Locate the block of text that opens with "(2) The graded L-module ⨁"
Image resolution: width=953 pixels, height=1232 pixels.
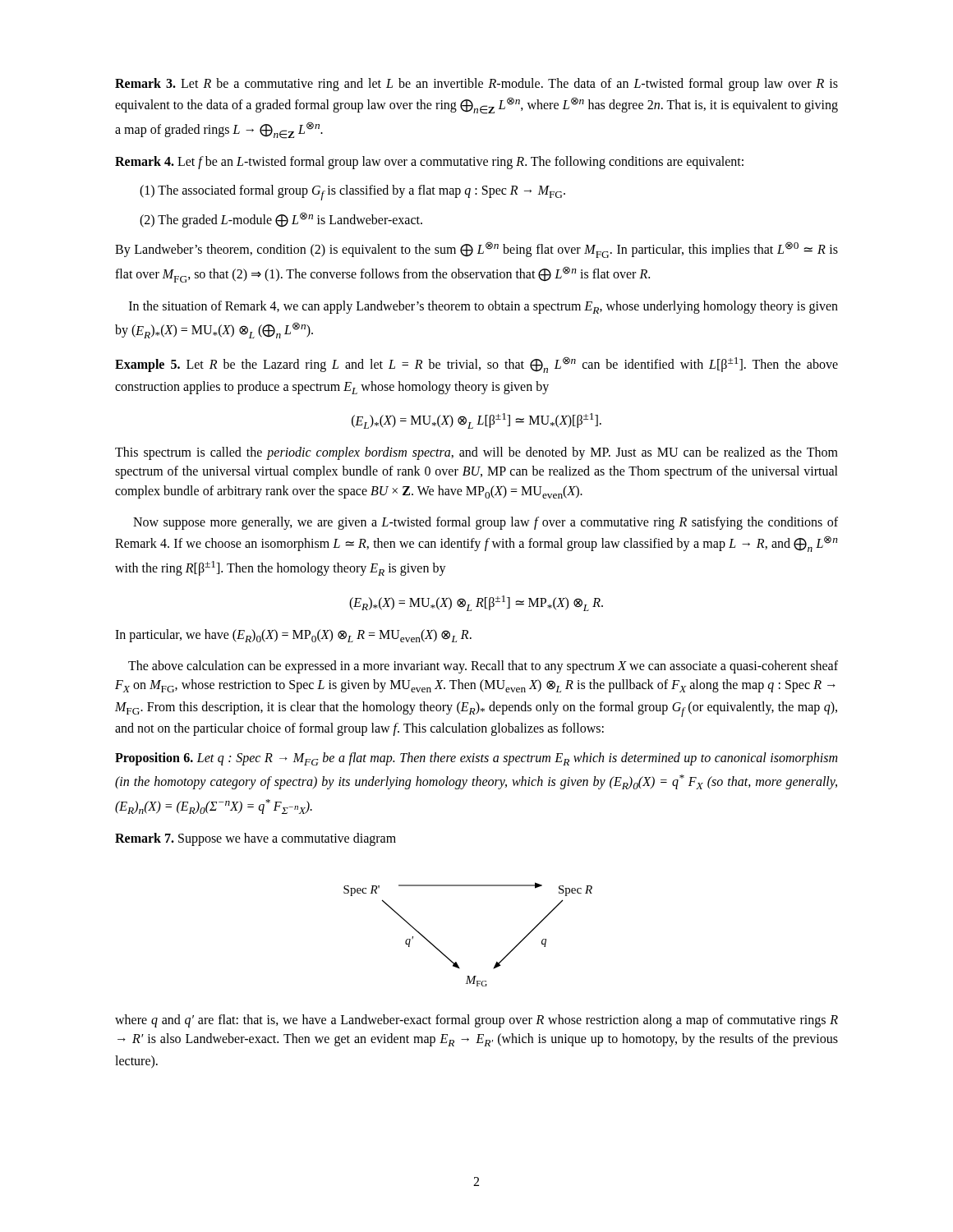[281, 218]
